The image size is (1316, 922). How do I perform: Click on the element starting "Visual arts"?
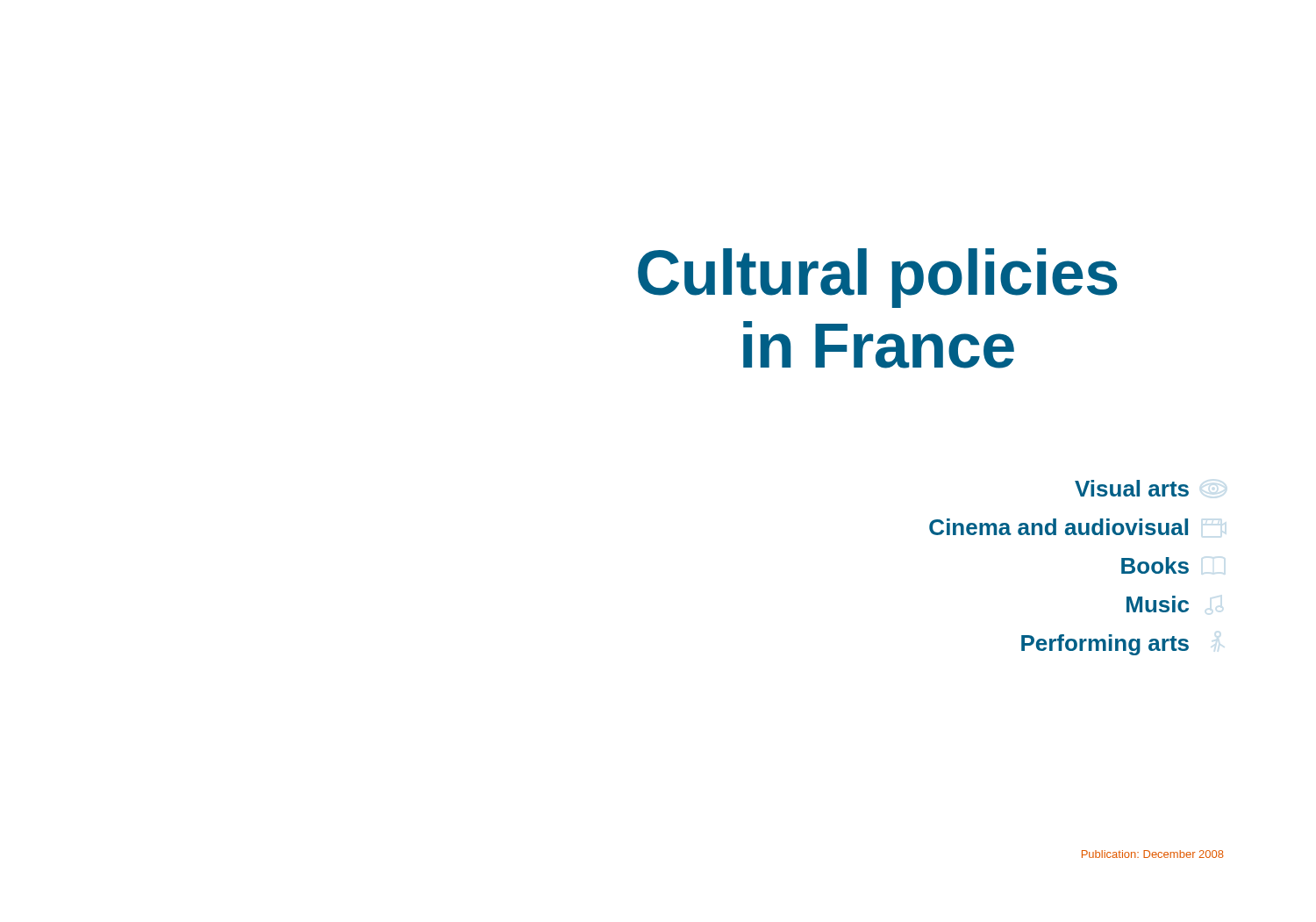[x=1151, y=489]
